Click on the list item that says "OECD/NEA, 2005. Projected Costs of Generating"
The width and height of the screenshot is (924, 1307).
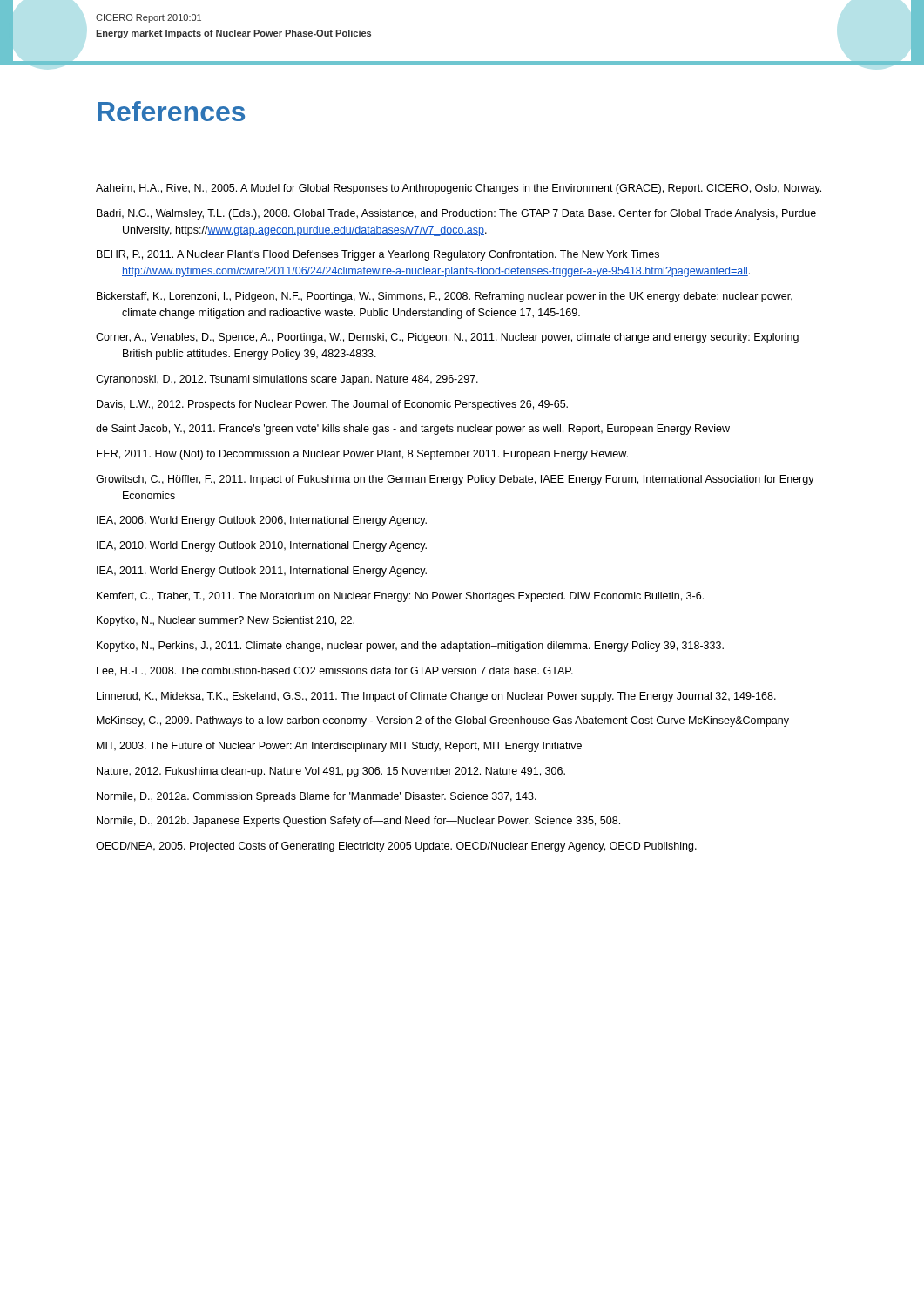point(396,846)
